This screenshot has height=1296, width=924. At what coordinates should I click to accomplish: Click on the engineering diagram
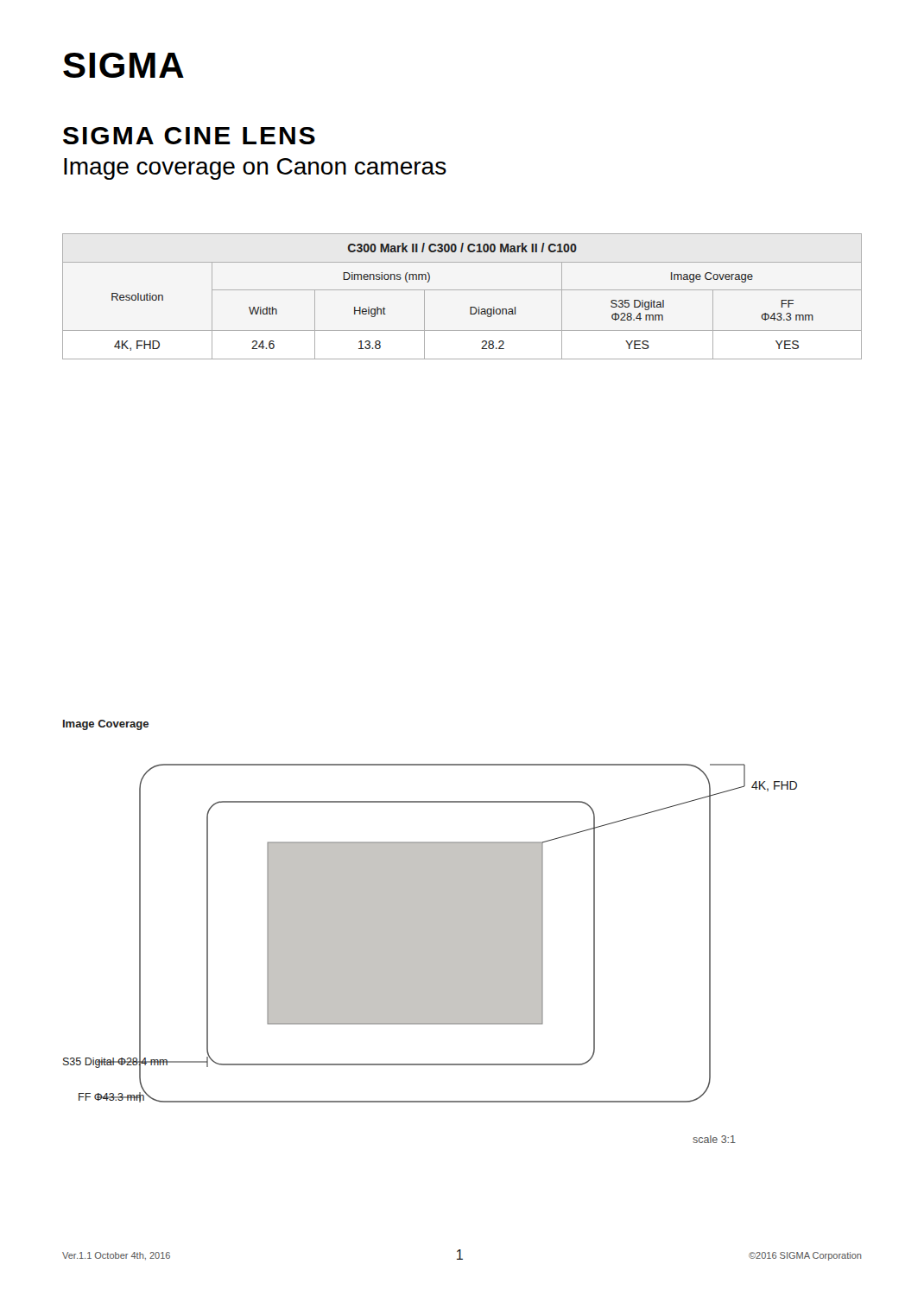pos(462,952)
